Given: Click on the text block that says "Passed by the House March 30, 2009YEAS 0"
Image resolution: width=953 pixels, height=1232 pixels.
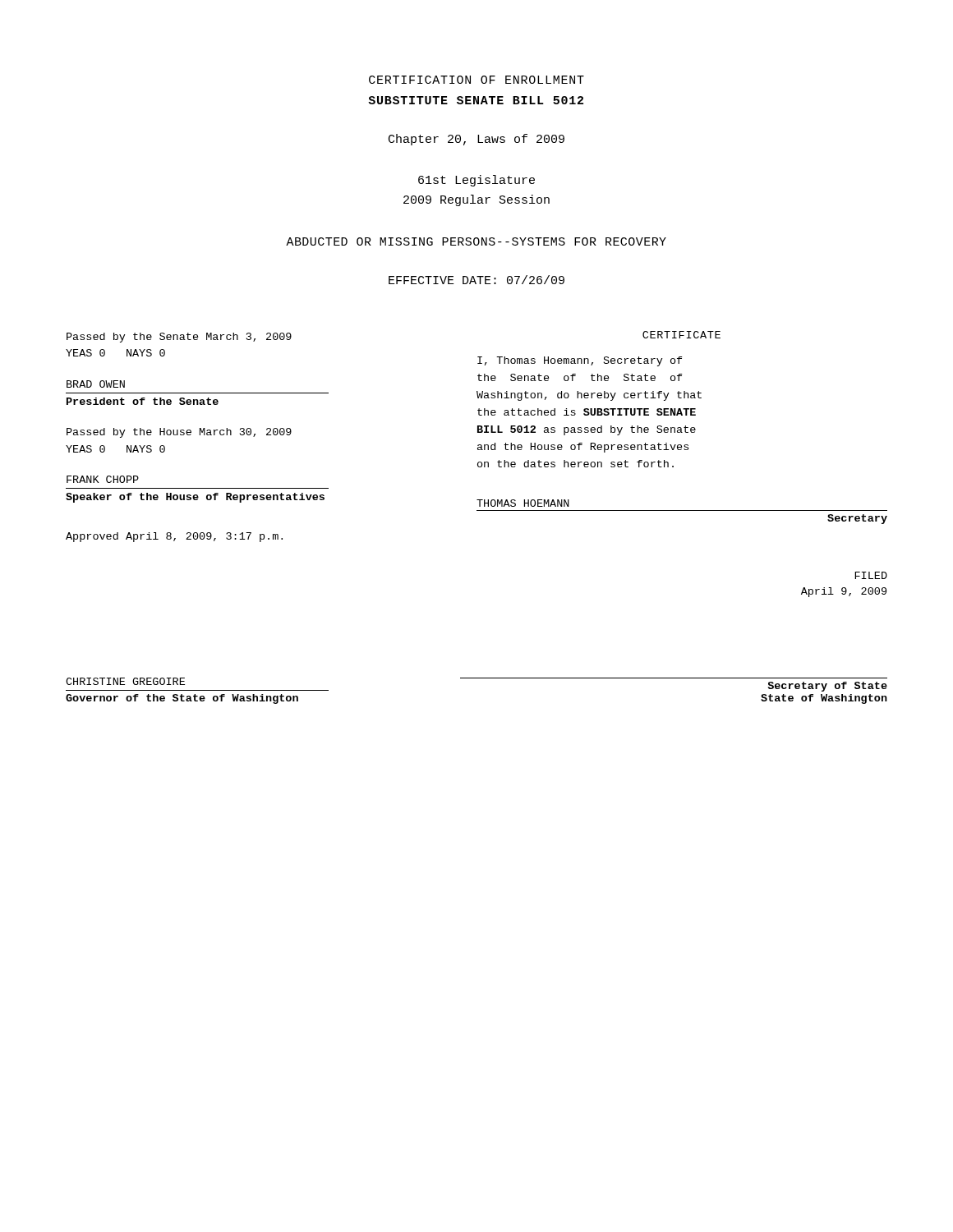Looking at the screenshot, I should 179,441.
